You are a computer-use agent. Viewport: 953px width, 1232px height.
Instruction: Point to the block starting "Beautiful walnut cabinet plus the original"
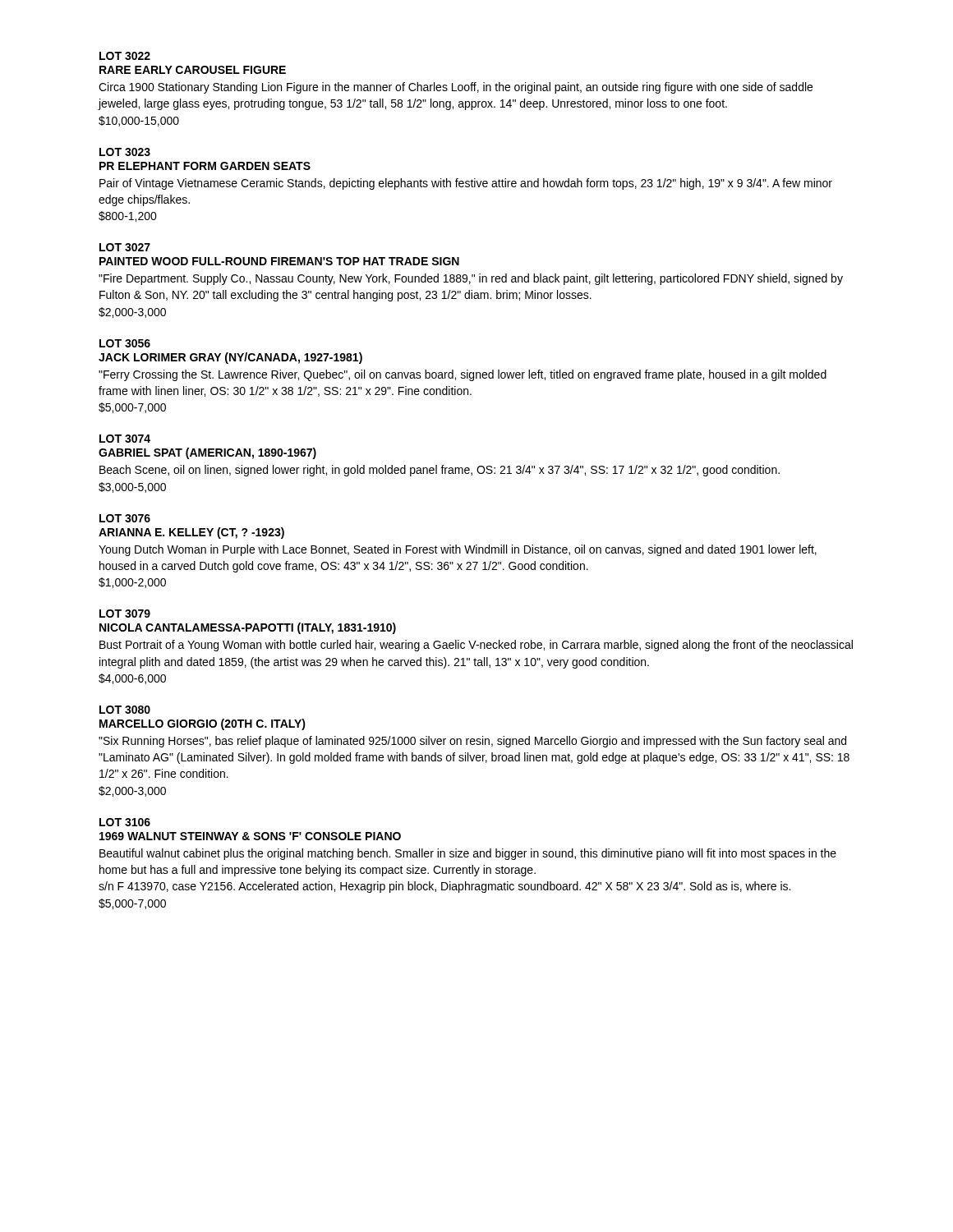pos(467,870)
